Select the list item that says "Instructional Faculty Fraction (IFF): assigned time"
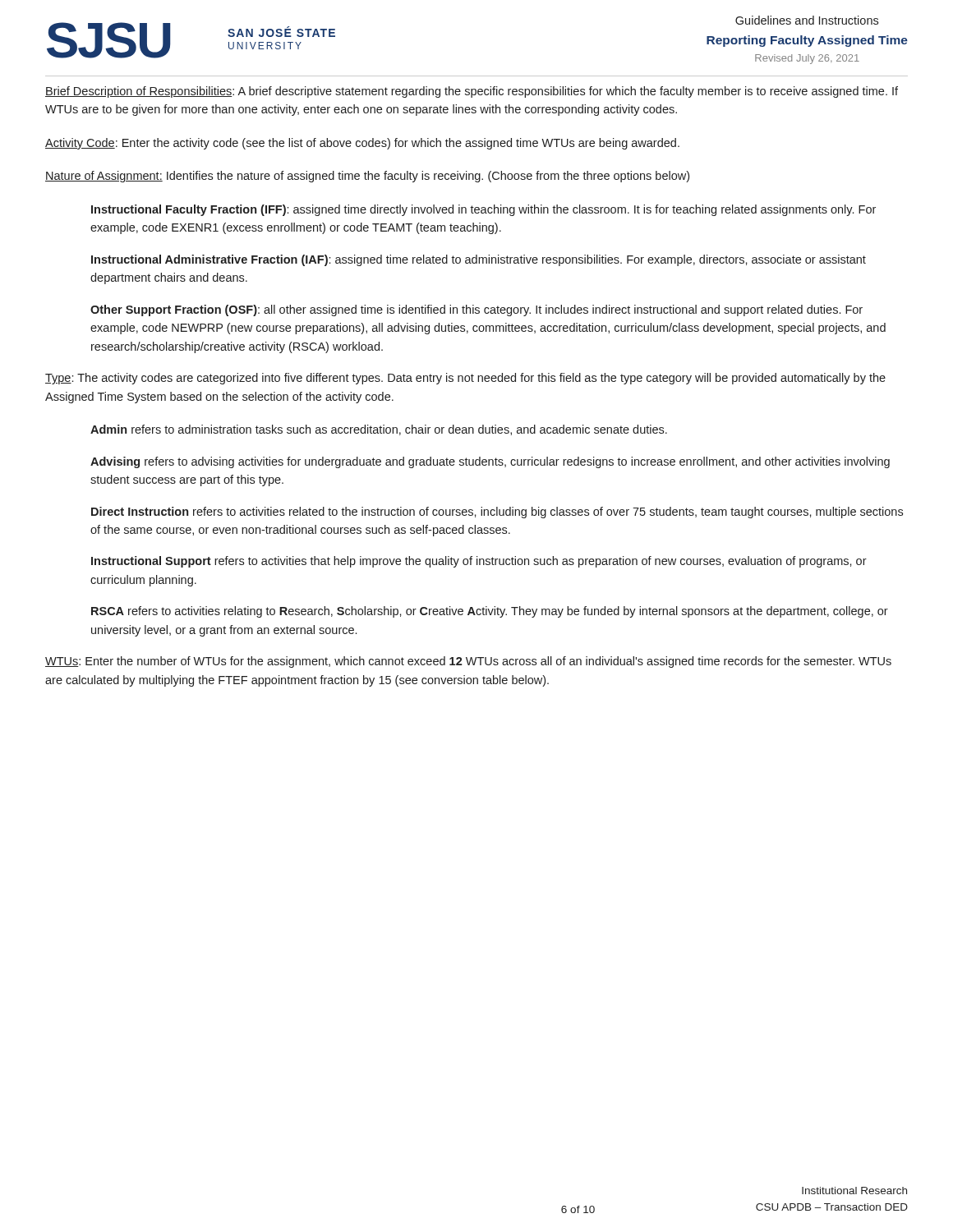This screenshot has height=1232, width=953. tap(483, 219)
